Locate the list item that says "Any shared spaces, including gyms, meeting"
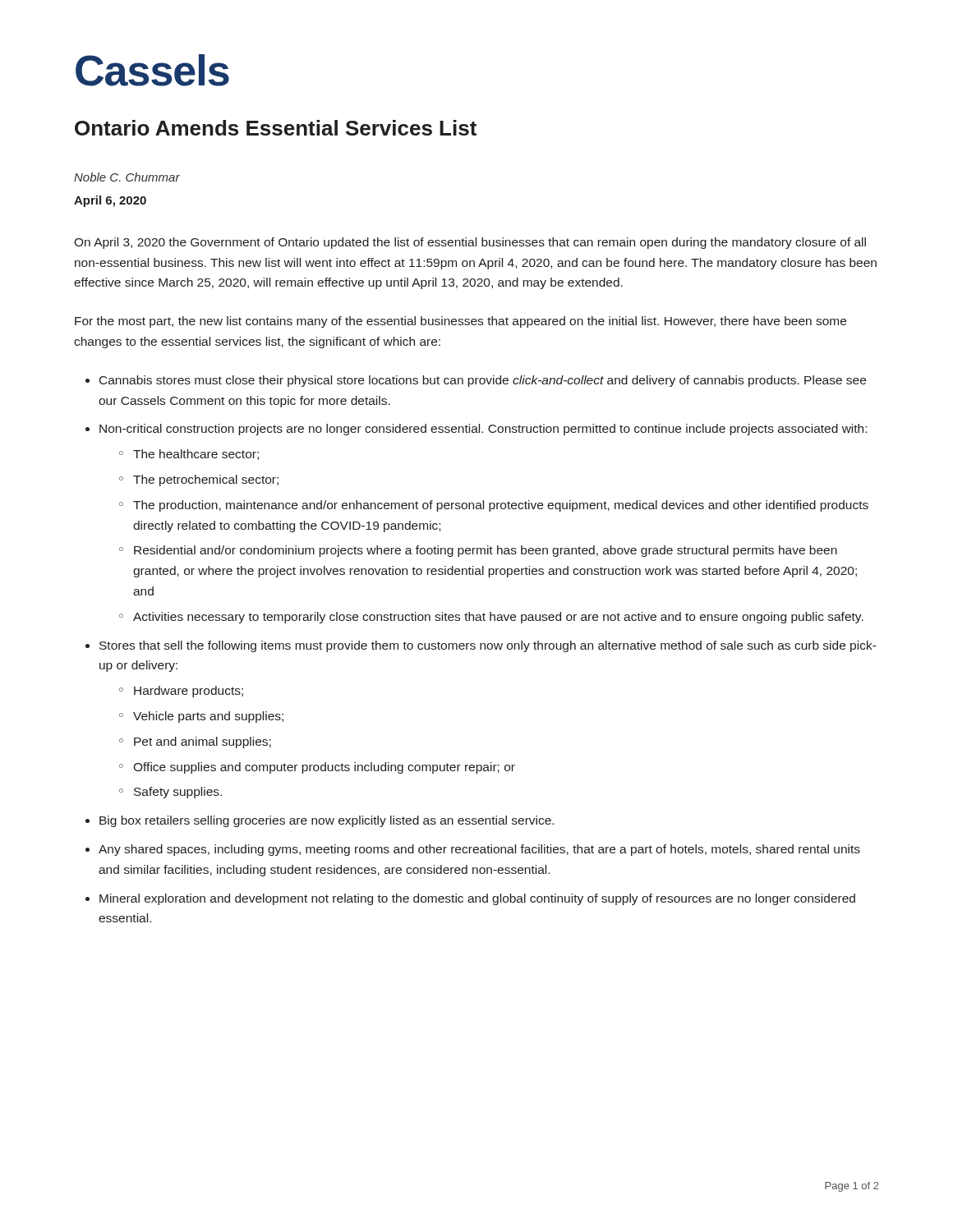Viewport: 953px width, 1232px height. point(479,859)
